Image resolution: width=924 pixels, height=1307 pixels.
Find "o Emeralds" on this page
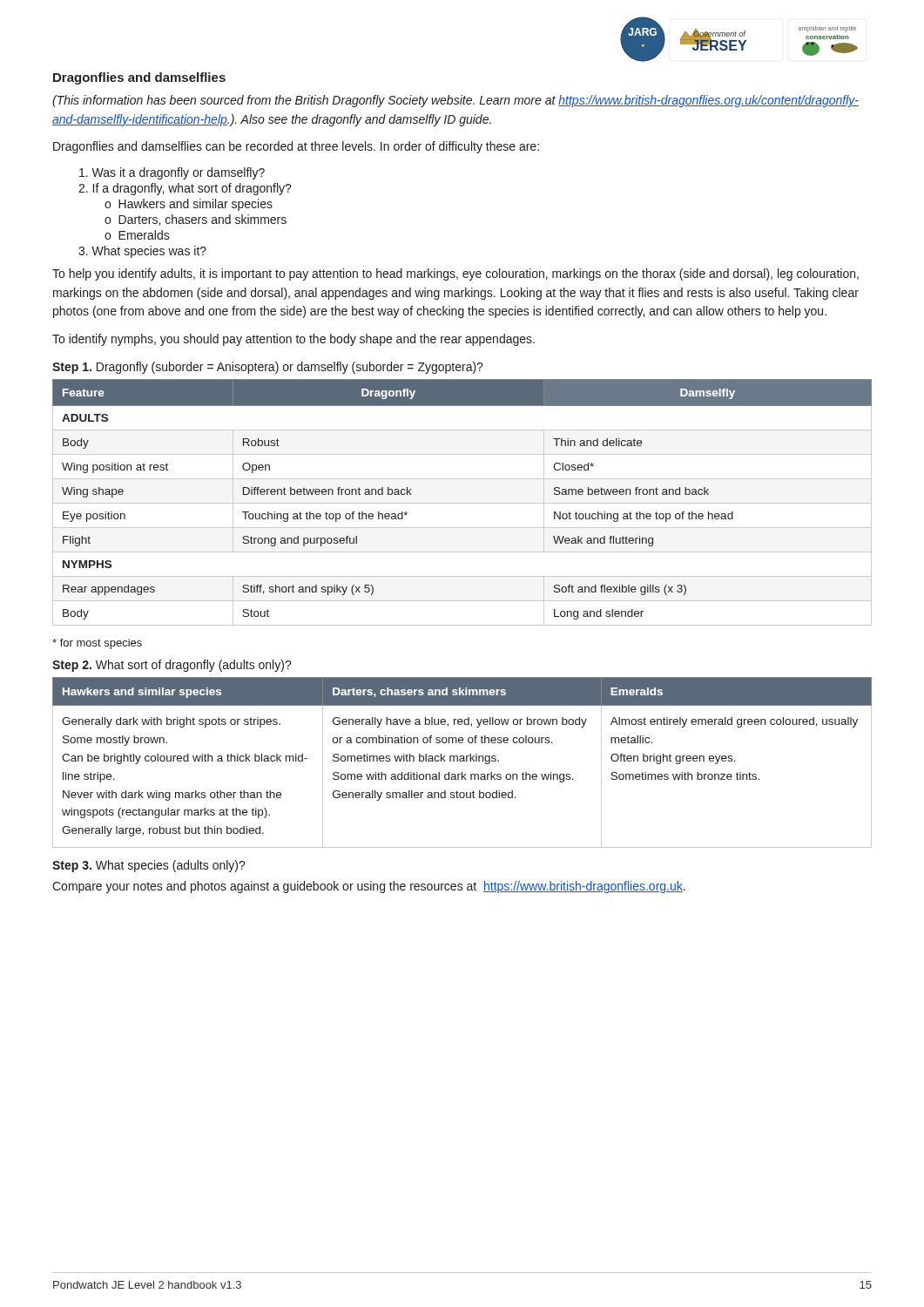tap(137, 235)
